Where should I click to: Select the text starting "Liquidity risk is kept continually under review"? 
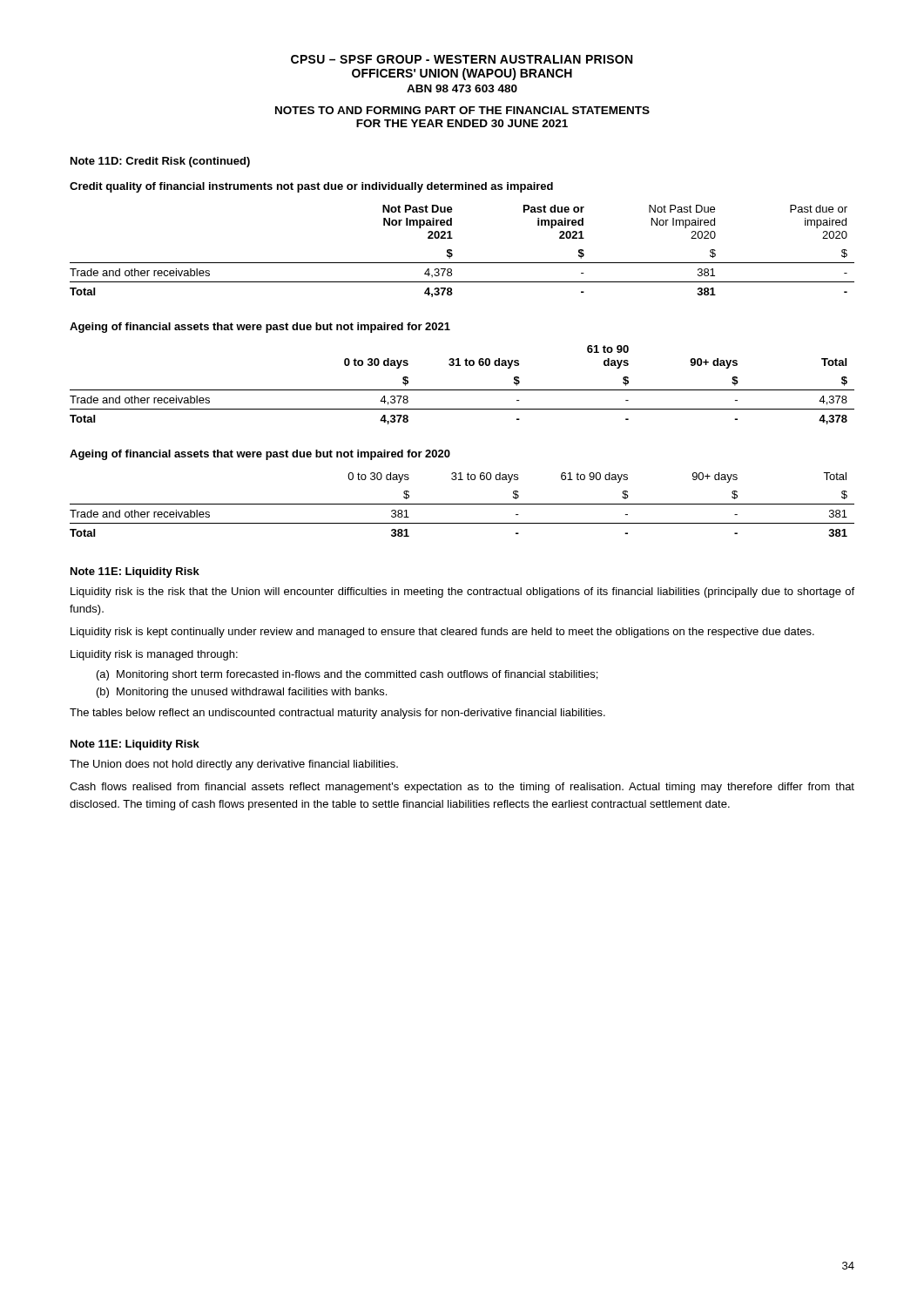pyautogui.click(x=442, y=632)
